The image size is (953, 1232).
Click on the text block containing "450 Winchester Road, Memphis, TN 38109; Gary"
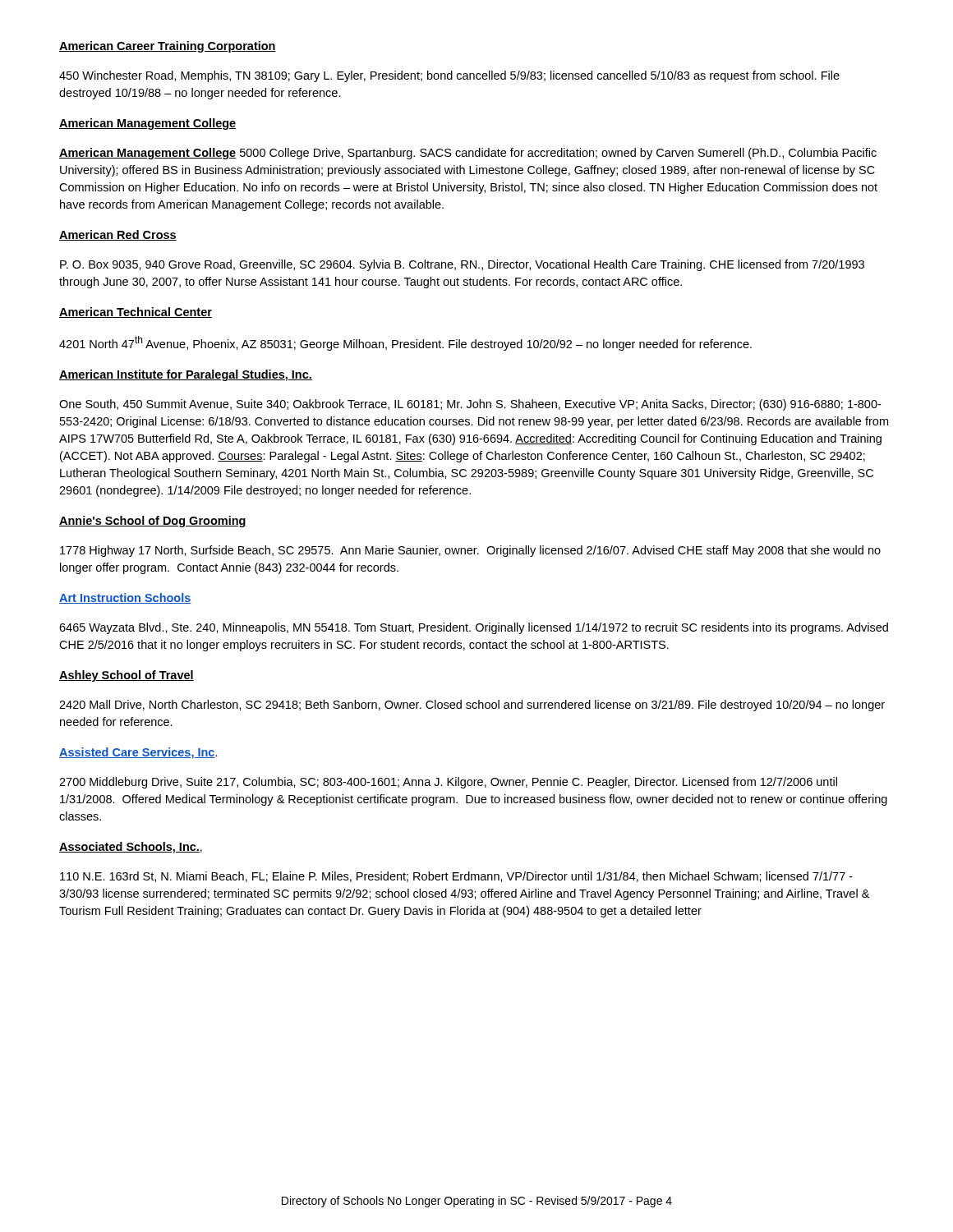click(x=476, y=85)
